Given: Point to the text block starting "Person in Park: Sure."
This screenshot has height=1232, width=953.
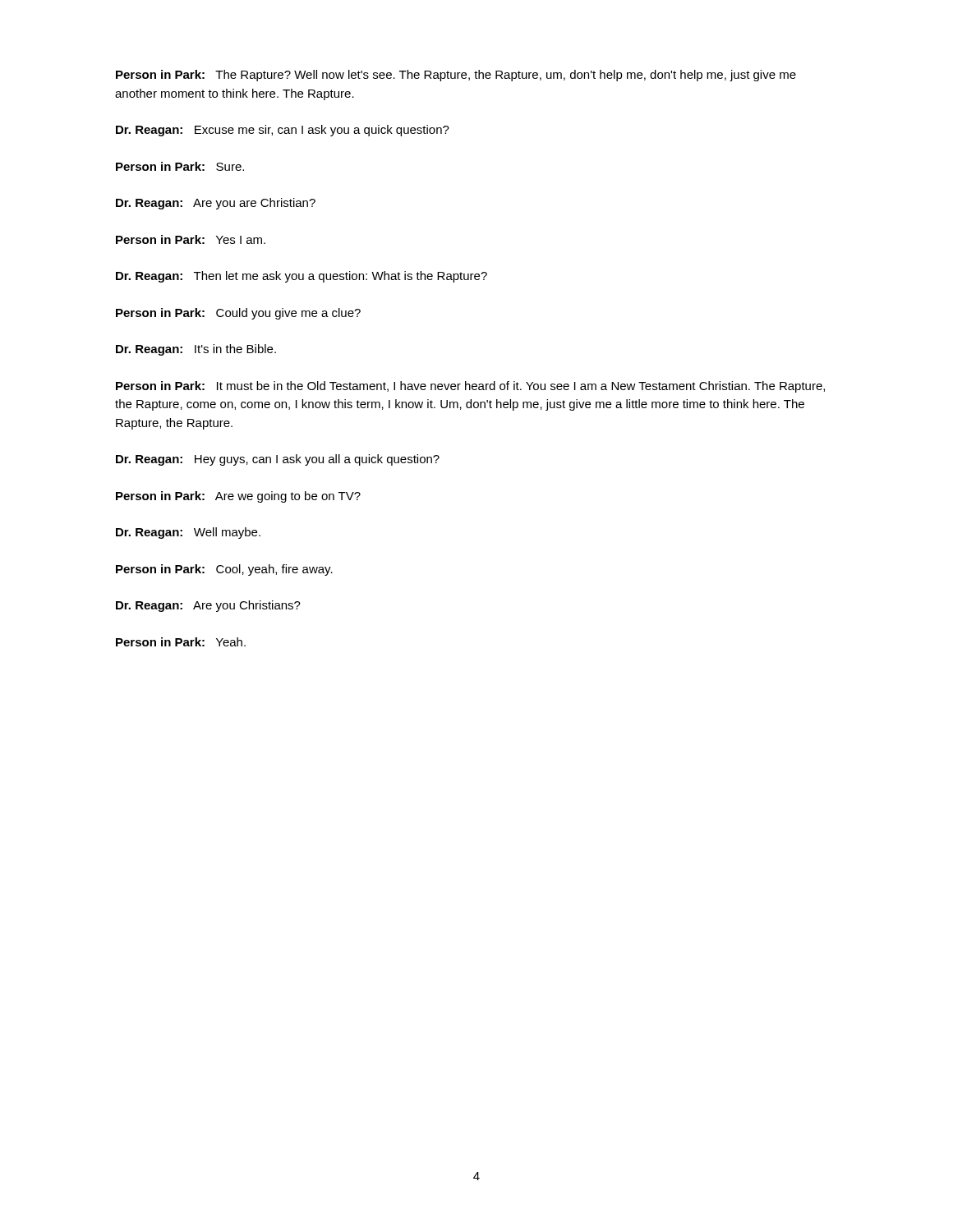Looking at the screenshot, I should click(180, 166).
